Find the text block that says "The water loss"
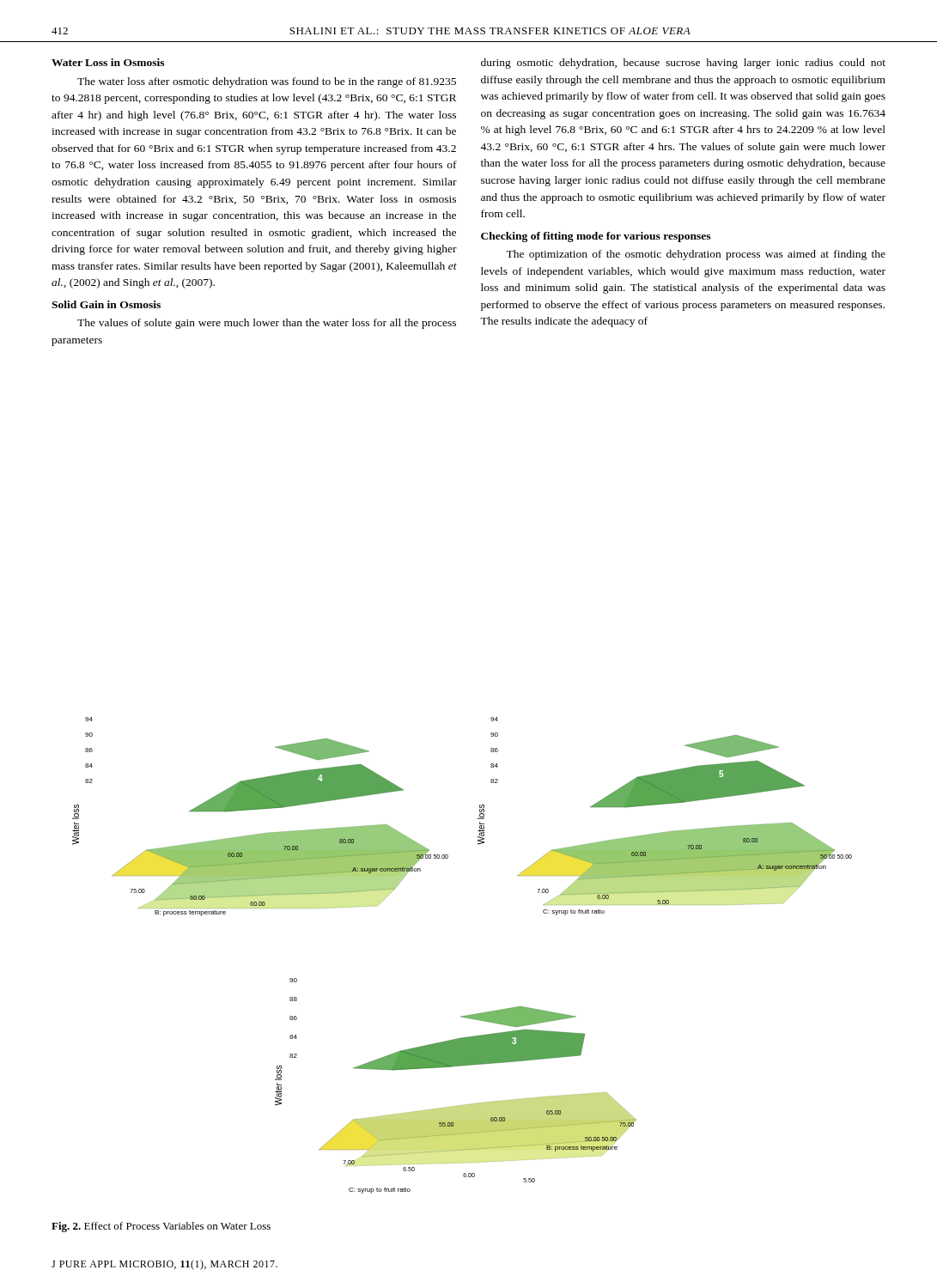Screen dimensions: 1288x937 [254, 182]
